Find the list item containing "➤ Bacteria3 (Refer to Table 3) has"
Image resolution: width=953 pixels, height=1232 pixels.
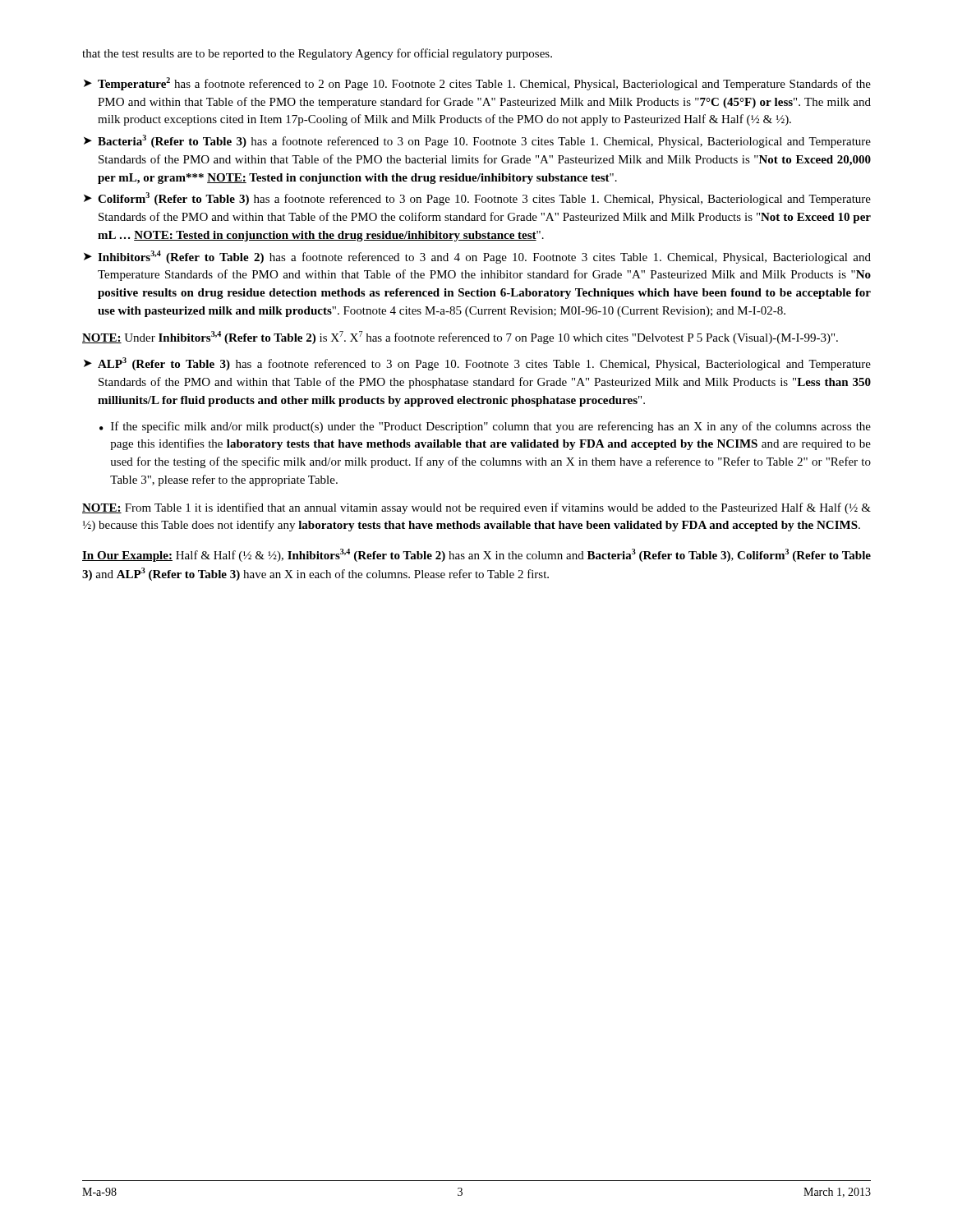476,159
